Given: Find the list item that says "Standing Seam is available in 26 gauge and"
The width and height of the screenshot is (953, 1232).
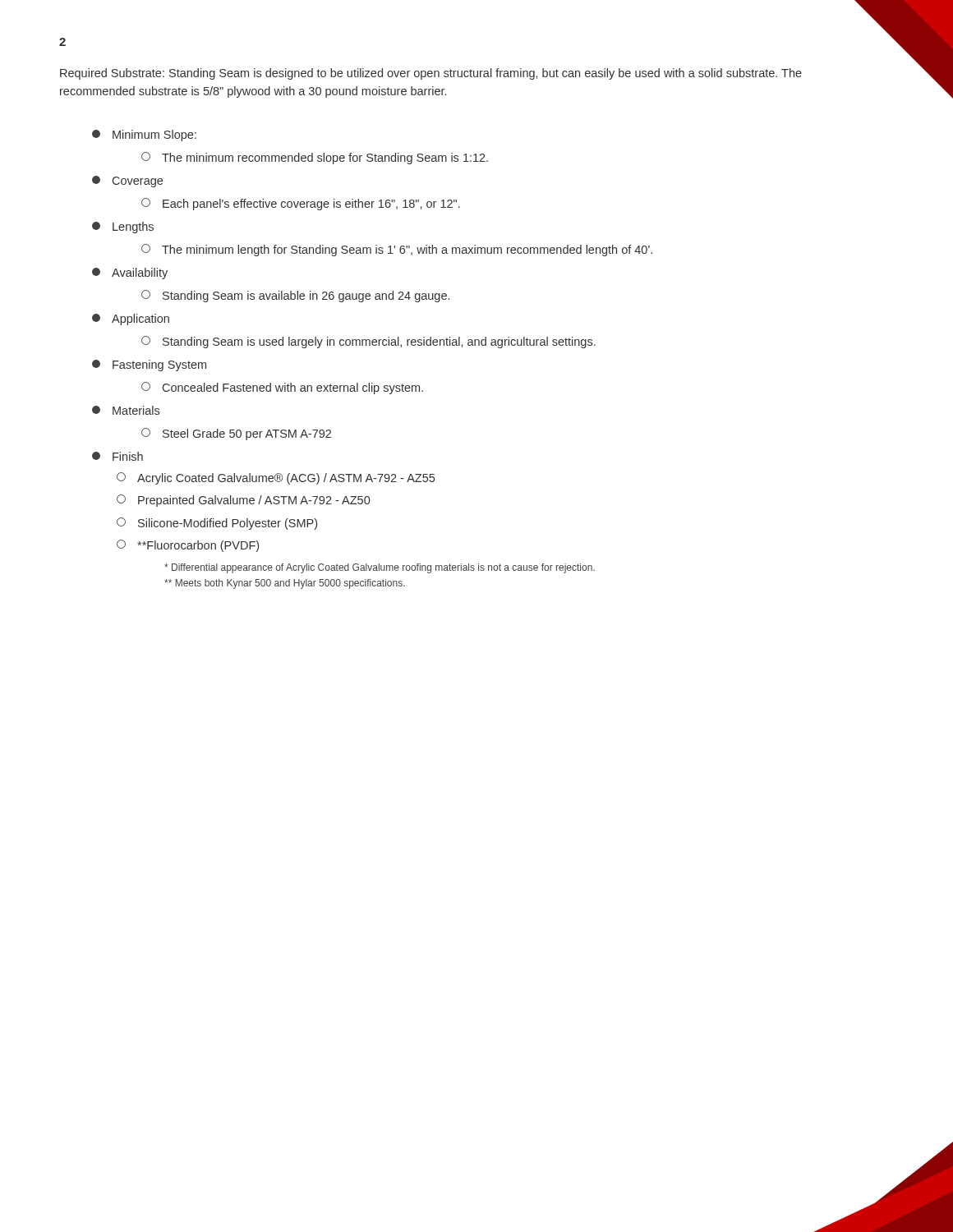Looking at the screenshot, I should pyautogui.click(x=296, y=296).
